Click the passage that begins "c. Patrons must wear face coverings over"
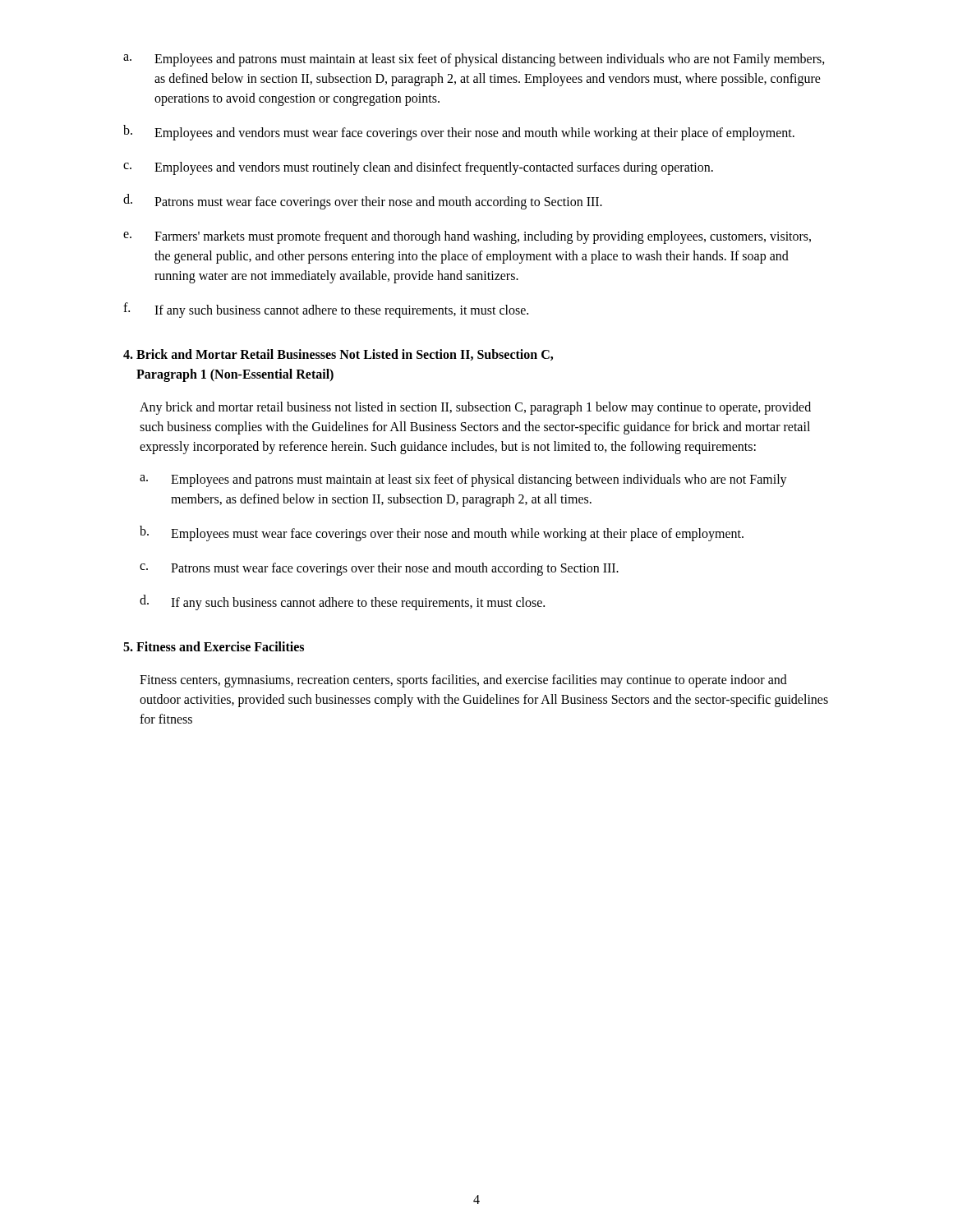This screenshot has width=953, height=1232. coord(485,568)
